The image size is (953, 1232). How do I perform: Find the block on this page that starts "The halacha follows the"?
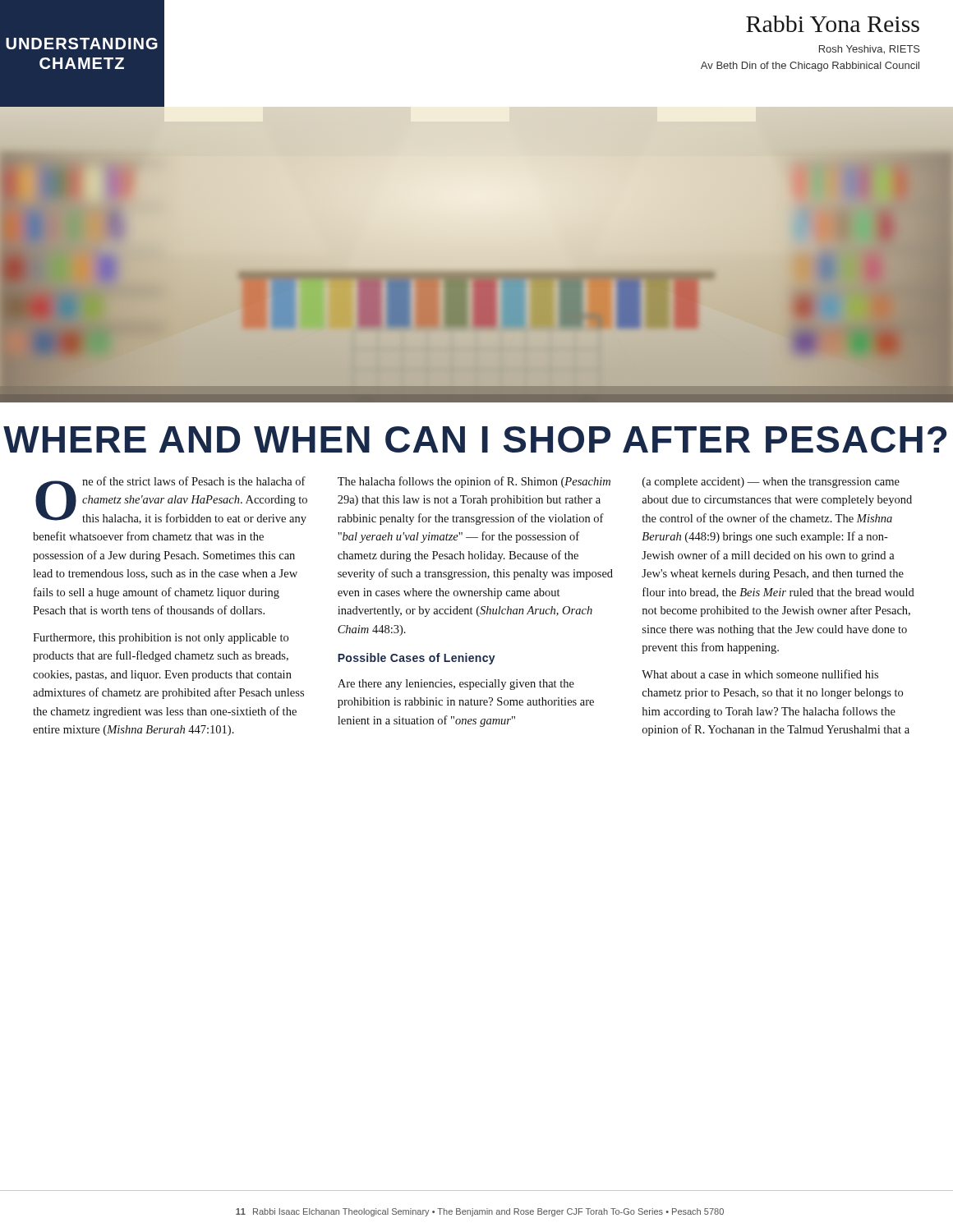click(476, 555)
